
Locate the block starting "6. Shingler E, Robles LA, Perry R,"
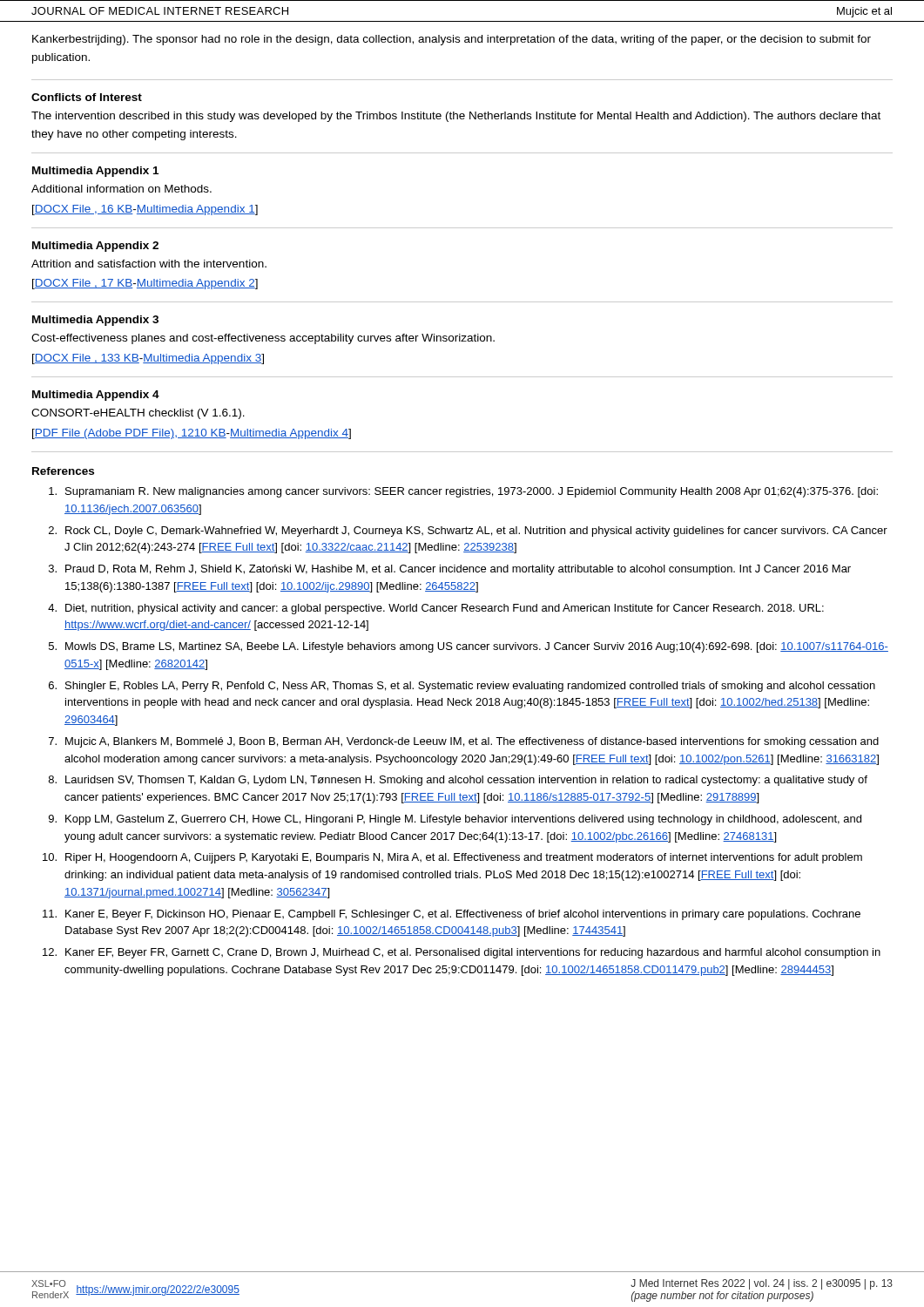[462, 702]
